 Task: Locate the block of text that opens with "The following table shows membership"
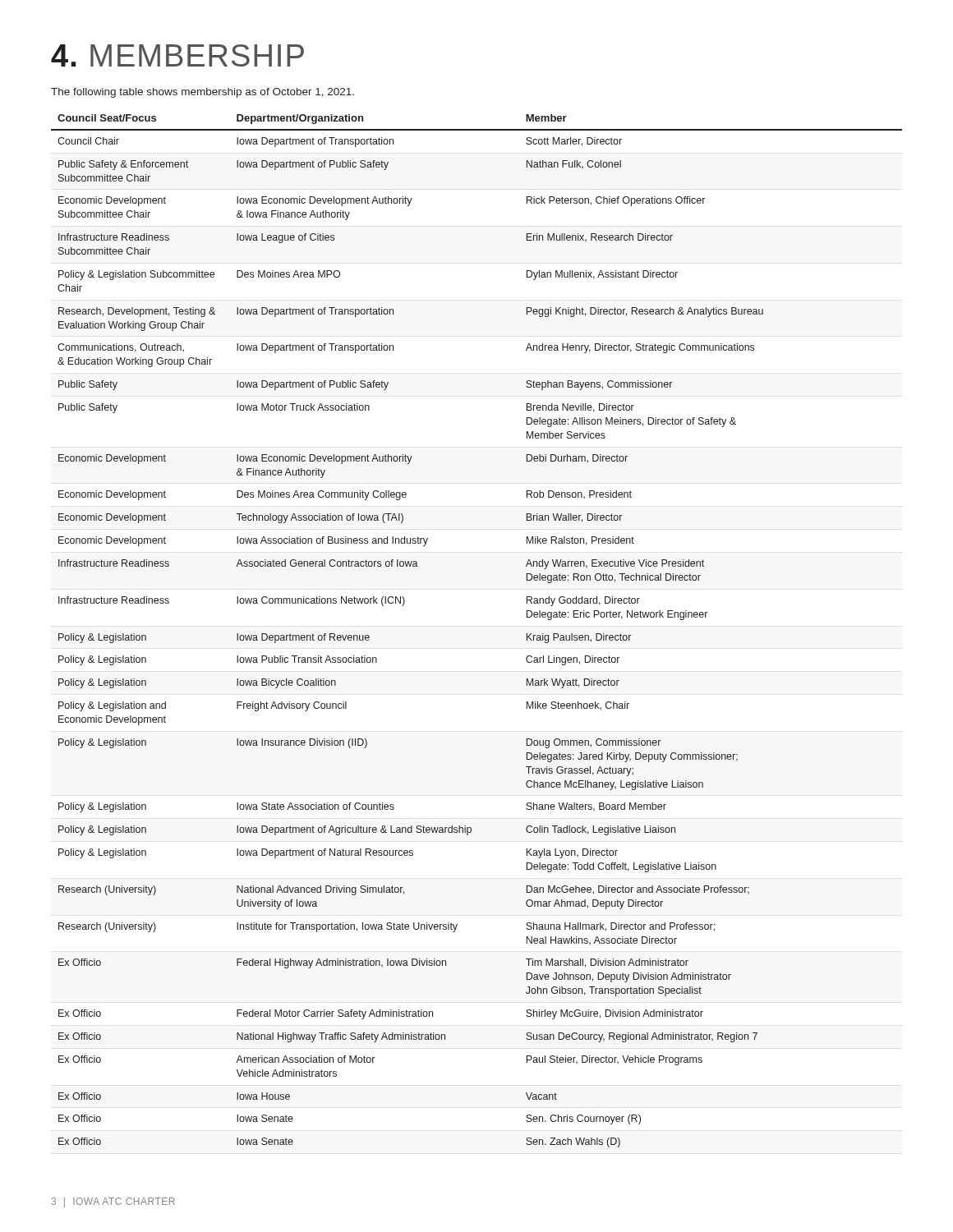(203, 91)
